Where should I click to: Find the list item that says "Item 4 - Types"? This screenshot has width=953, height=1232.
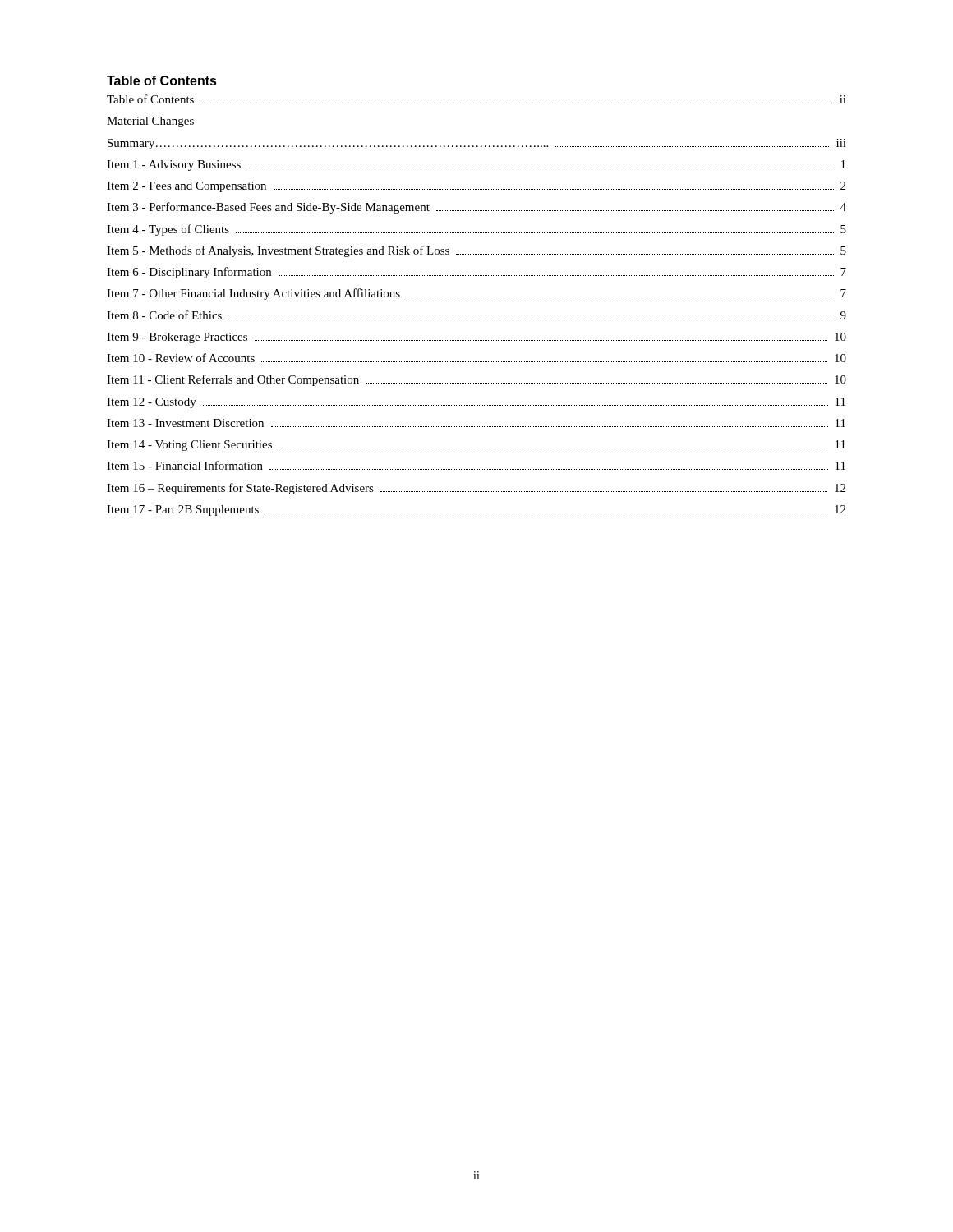click(x=476, y=229)
